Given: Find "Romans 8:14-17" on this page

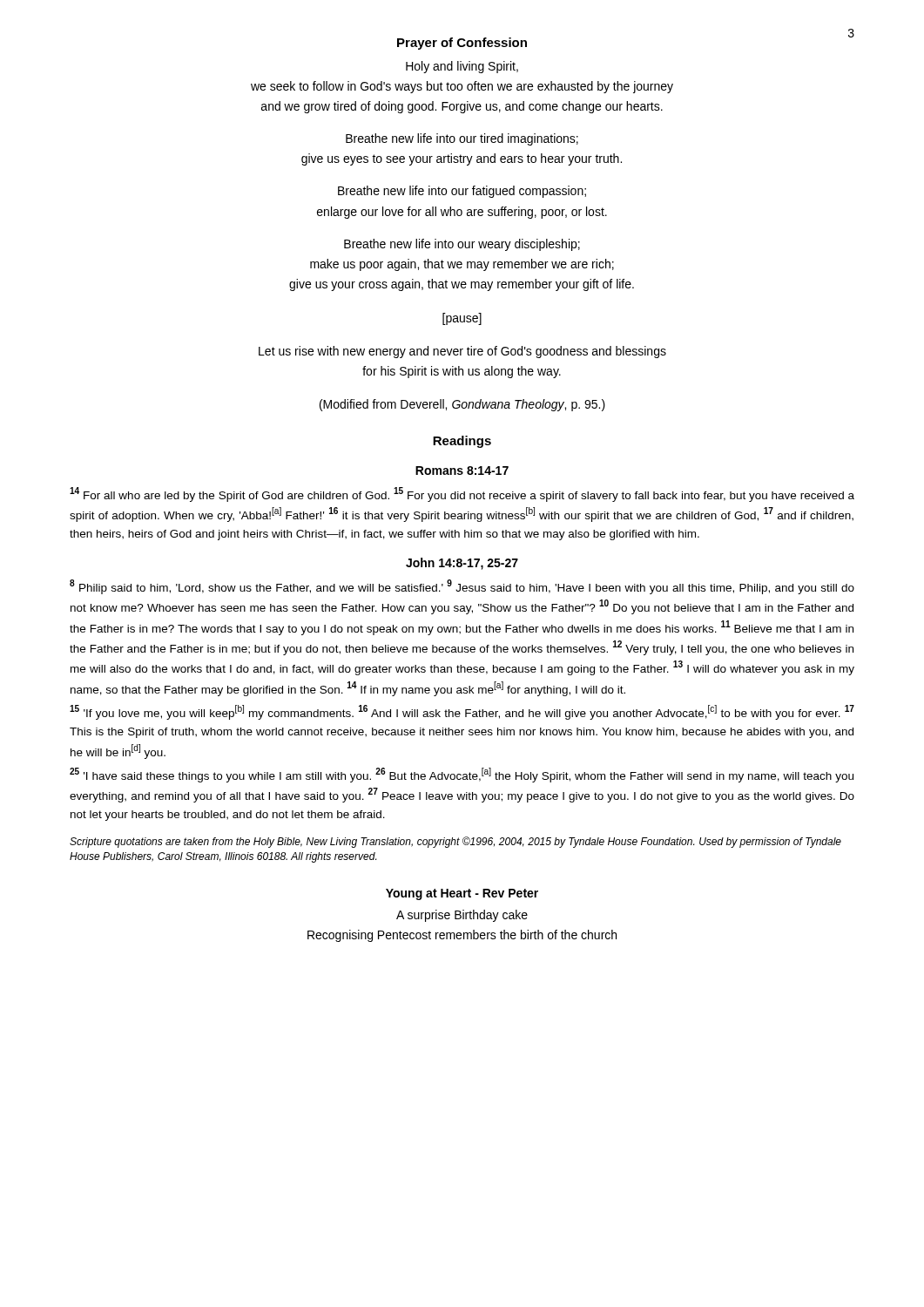Looking at the screenshot, I should pyautogui.click(x=462, y=470).
